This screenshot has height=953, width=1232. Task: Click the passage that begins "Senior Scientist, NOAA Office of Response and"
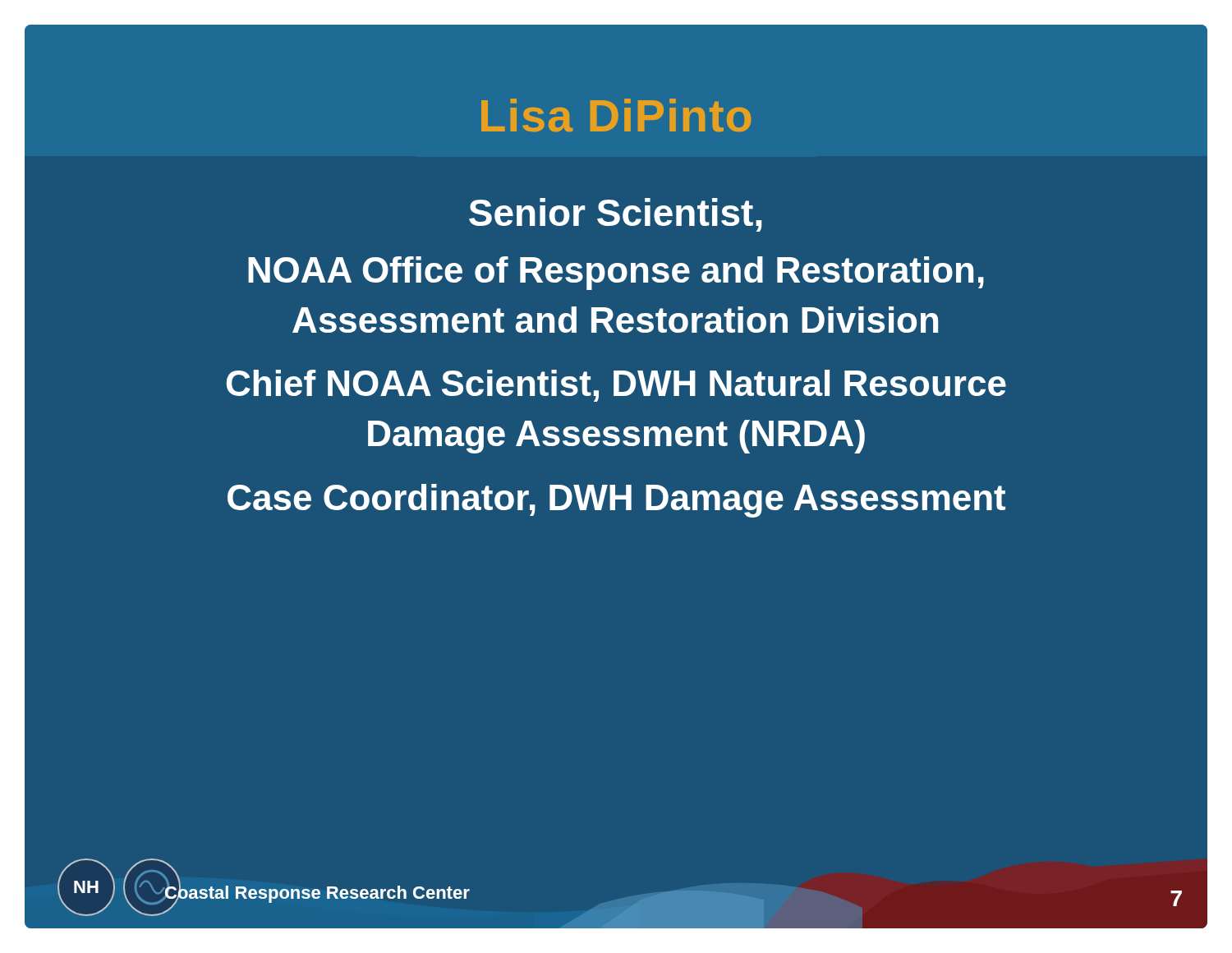pyautogui.click(x=616, y=355)
